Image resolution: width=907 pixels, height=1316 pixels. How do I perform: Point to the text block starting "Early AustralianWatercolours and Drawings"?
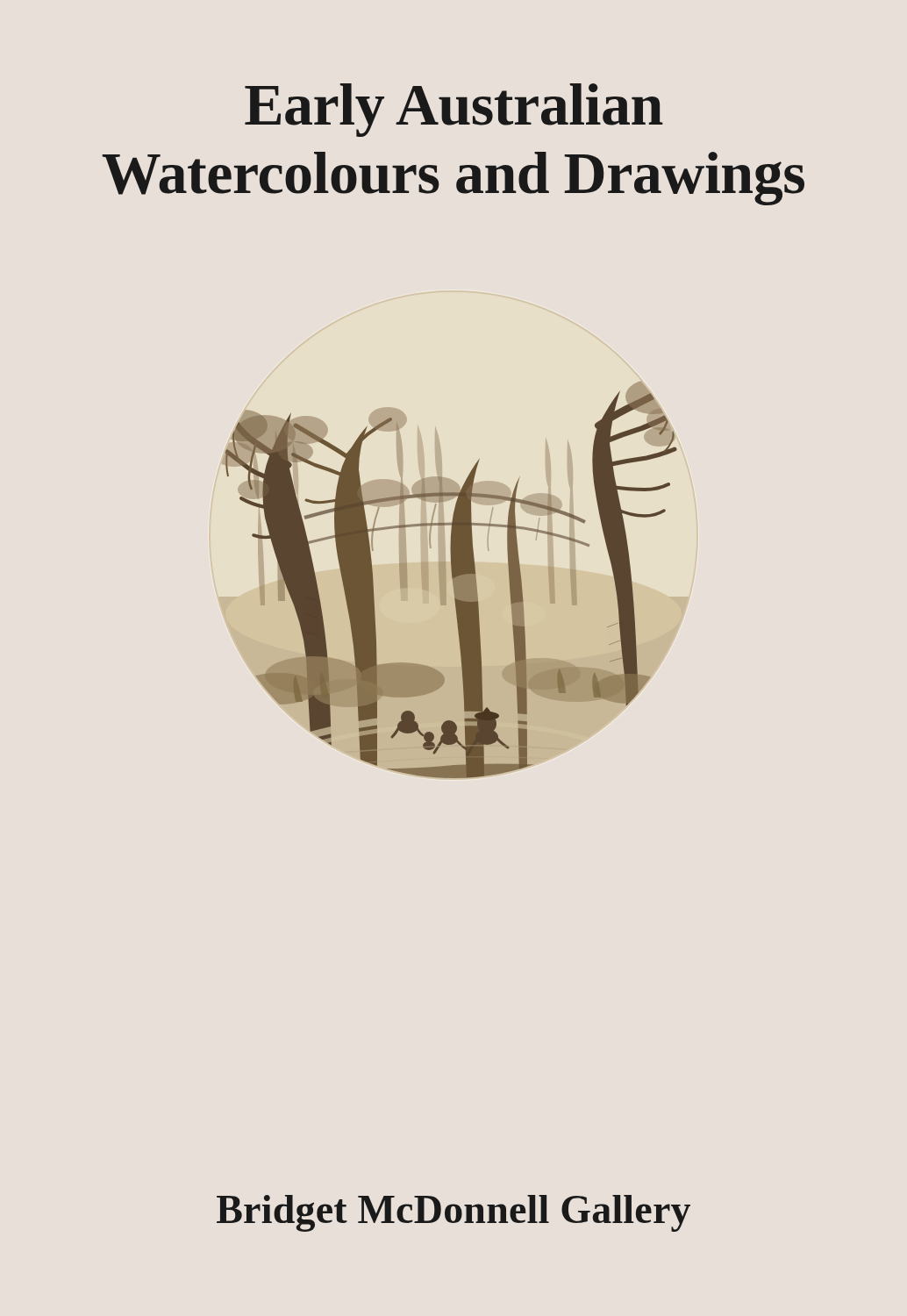tap(454, 139)
